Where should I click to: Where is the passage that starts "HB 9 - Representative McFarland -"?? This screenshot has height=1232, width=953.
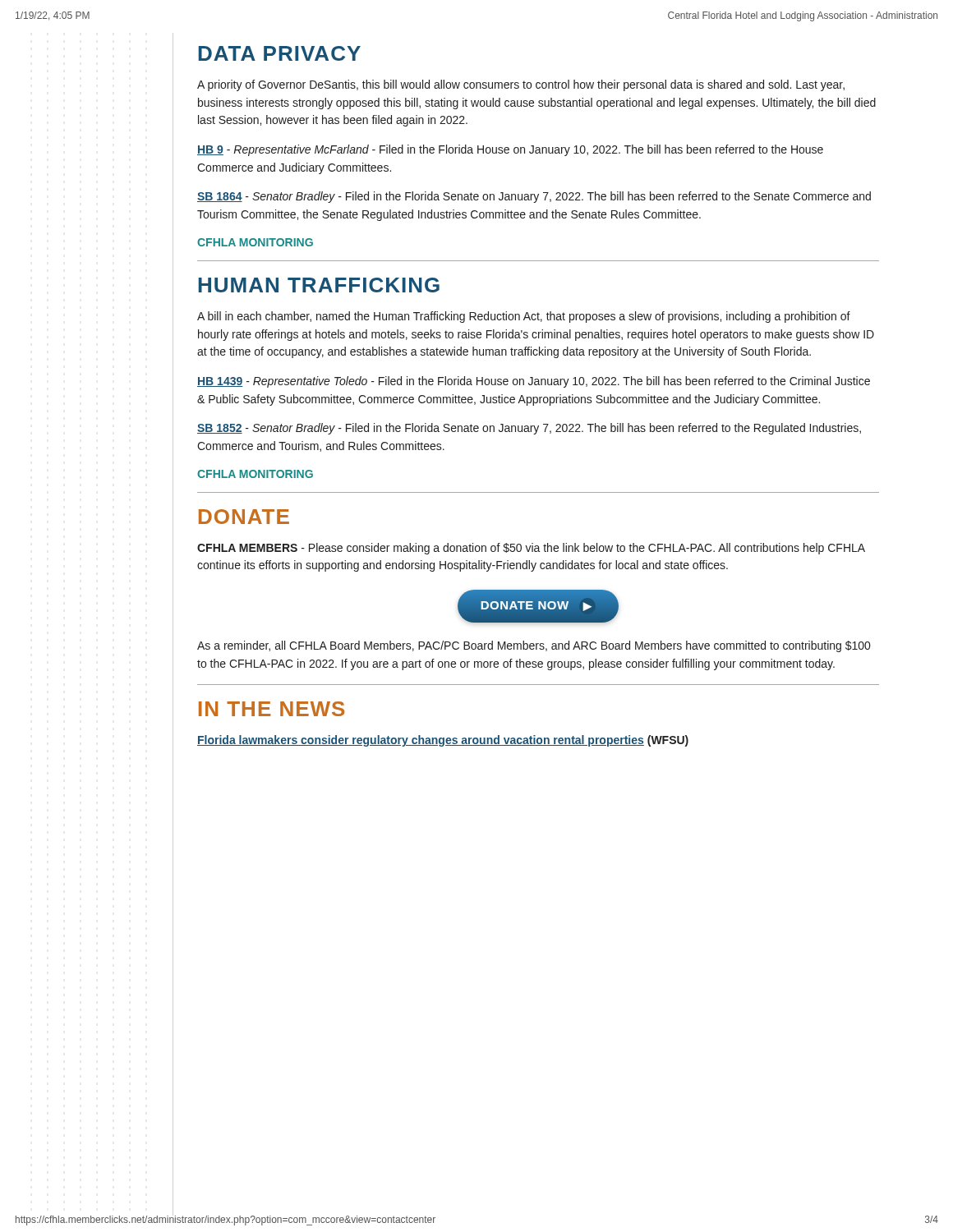tap(538, 159)
